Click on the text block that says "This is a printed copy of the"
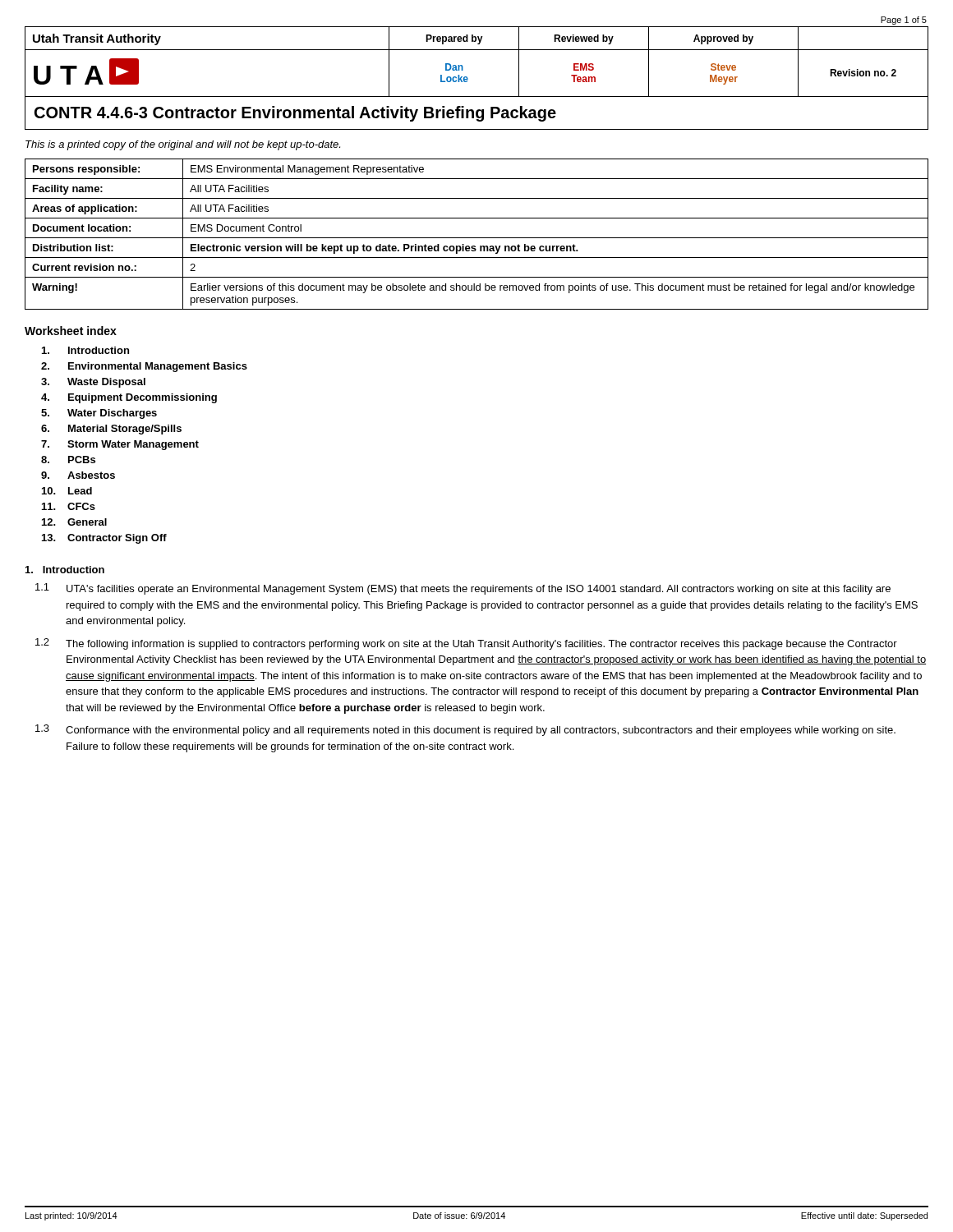The height and width of the screenshot is (1232, 953). coord(183,144)
